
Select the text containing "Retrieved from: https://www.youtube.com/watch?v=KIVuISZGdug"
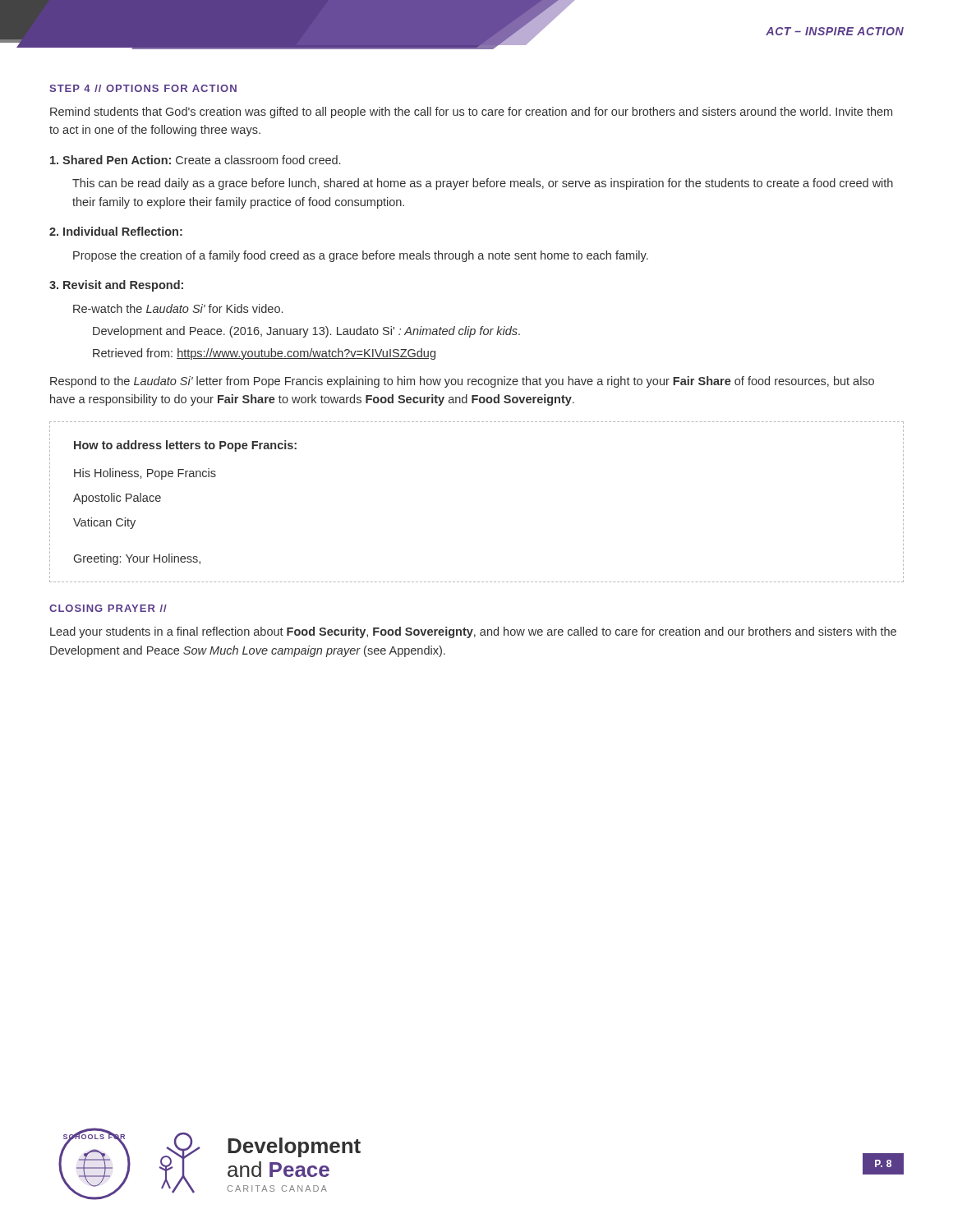tap(264, 353)
